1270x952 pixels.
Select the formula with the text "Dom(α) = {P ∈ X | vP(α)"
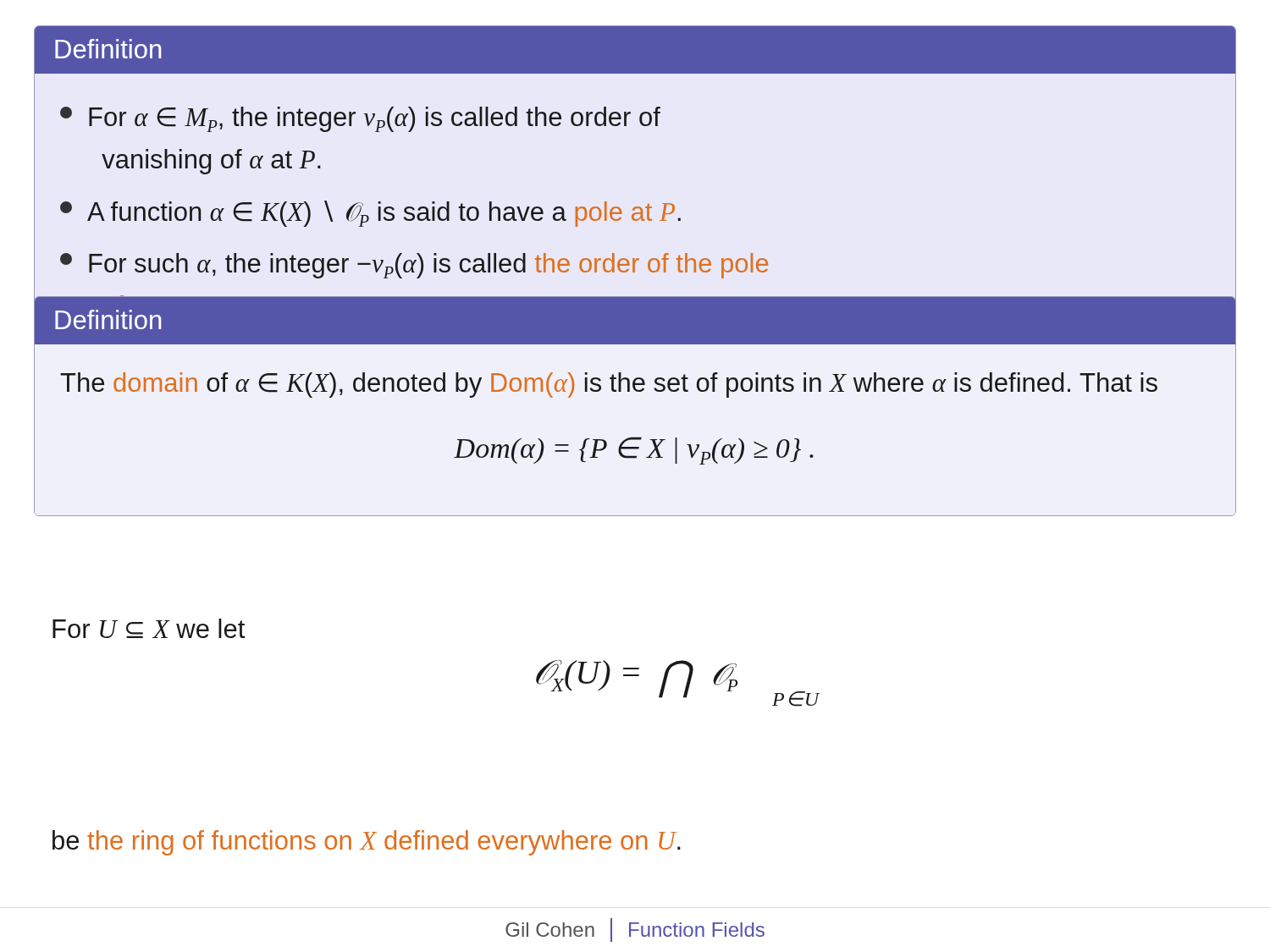coord(635,451)
